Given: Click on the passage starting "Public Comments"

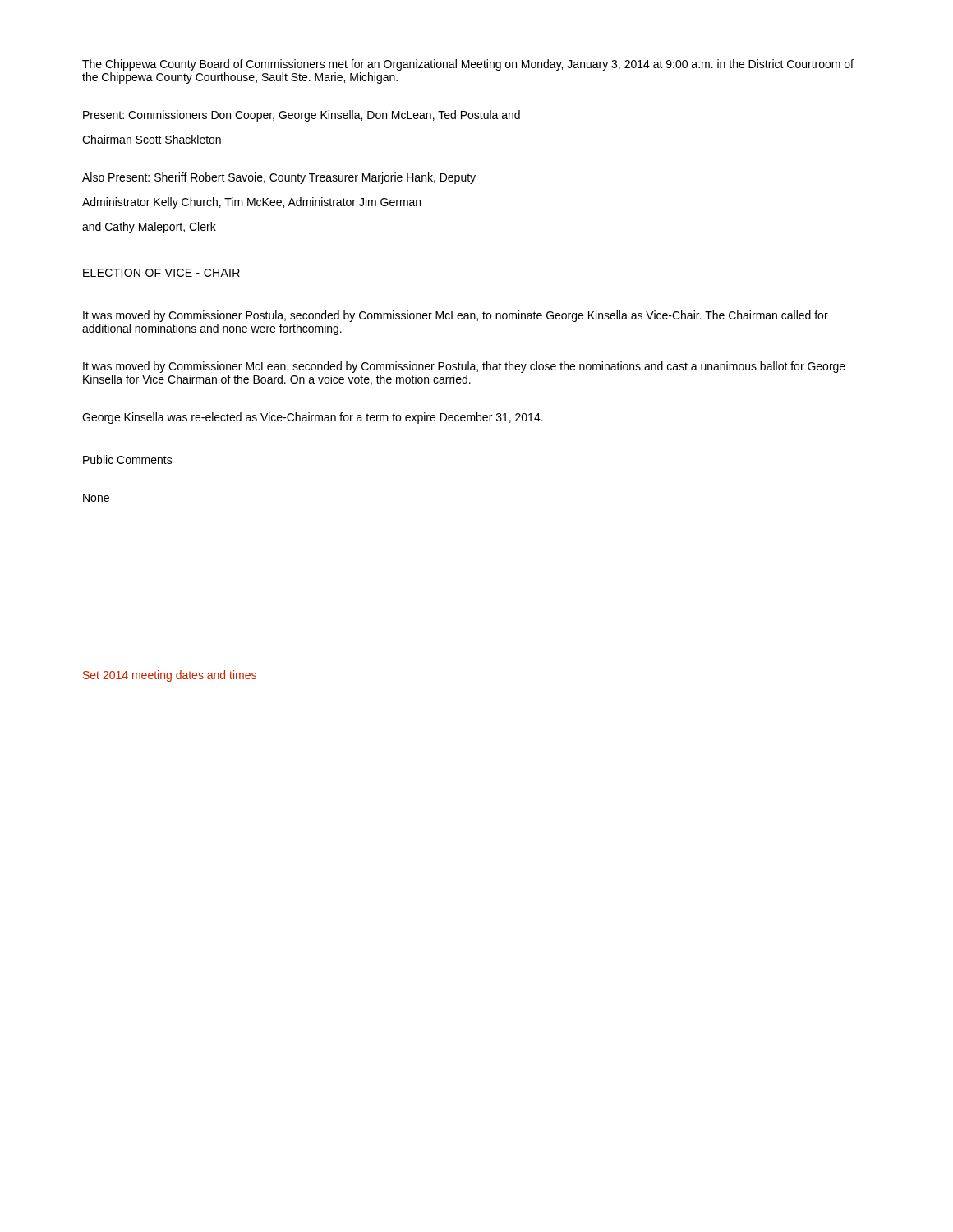Looking at the screenshot, I should point(127,460).
